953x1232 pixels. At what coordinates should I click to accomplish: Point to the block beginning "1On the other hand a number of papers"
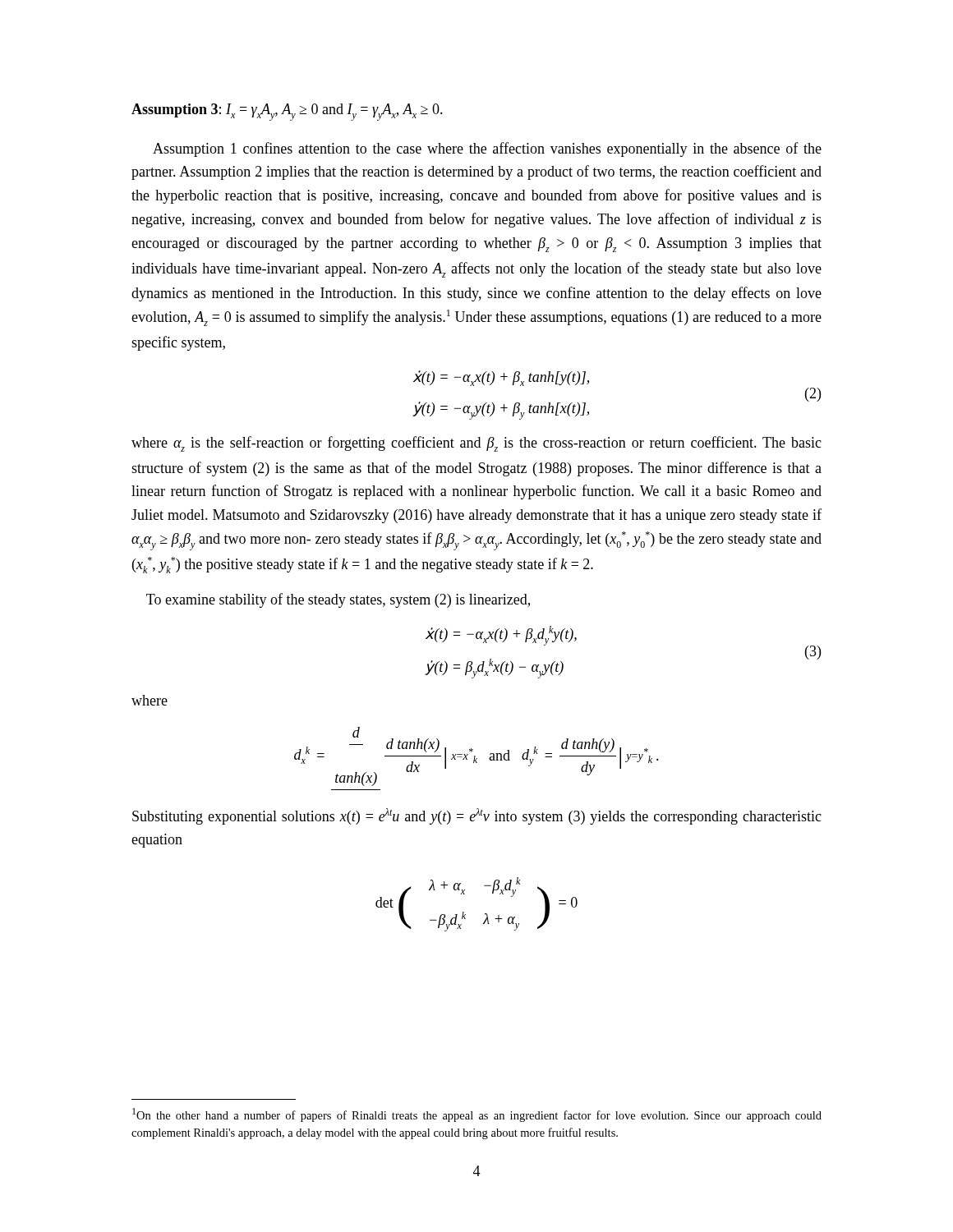[x=476, y=1122]
